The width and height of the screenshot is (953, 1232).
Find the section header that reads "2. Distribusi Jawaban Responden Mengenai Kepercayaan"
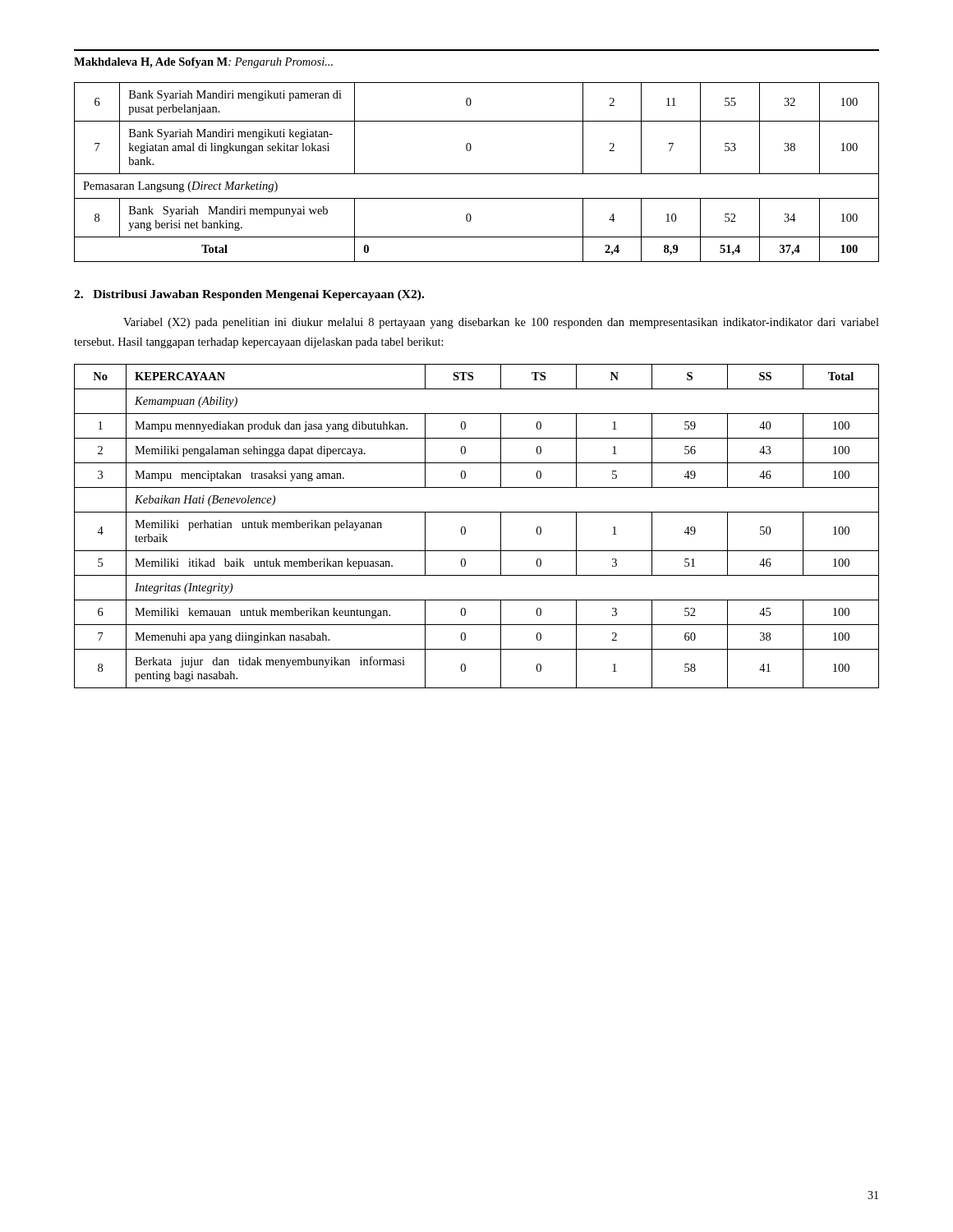249,294
